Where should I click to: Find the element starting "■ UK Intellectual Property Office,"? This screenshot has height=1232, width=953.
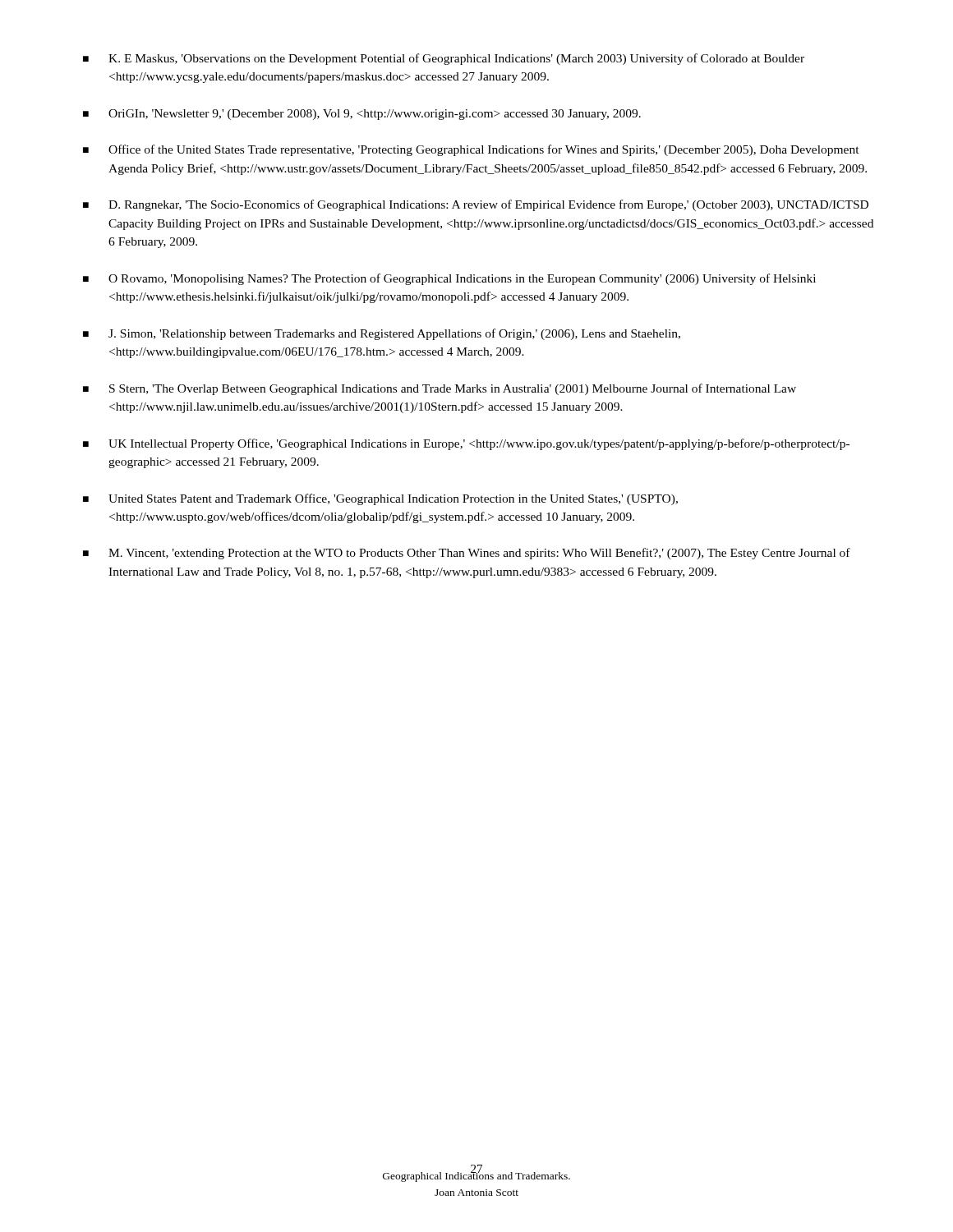(x=481, y=453)
